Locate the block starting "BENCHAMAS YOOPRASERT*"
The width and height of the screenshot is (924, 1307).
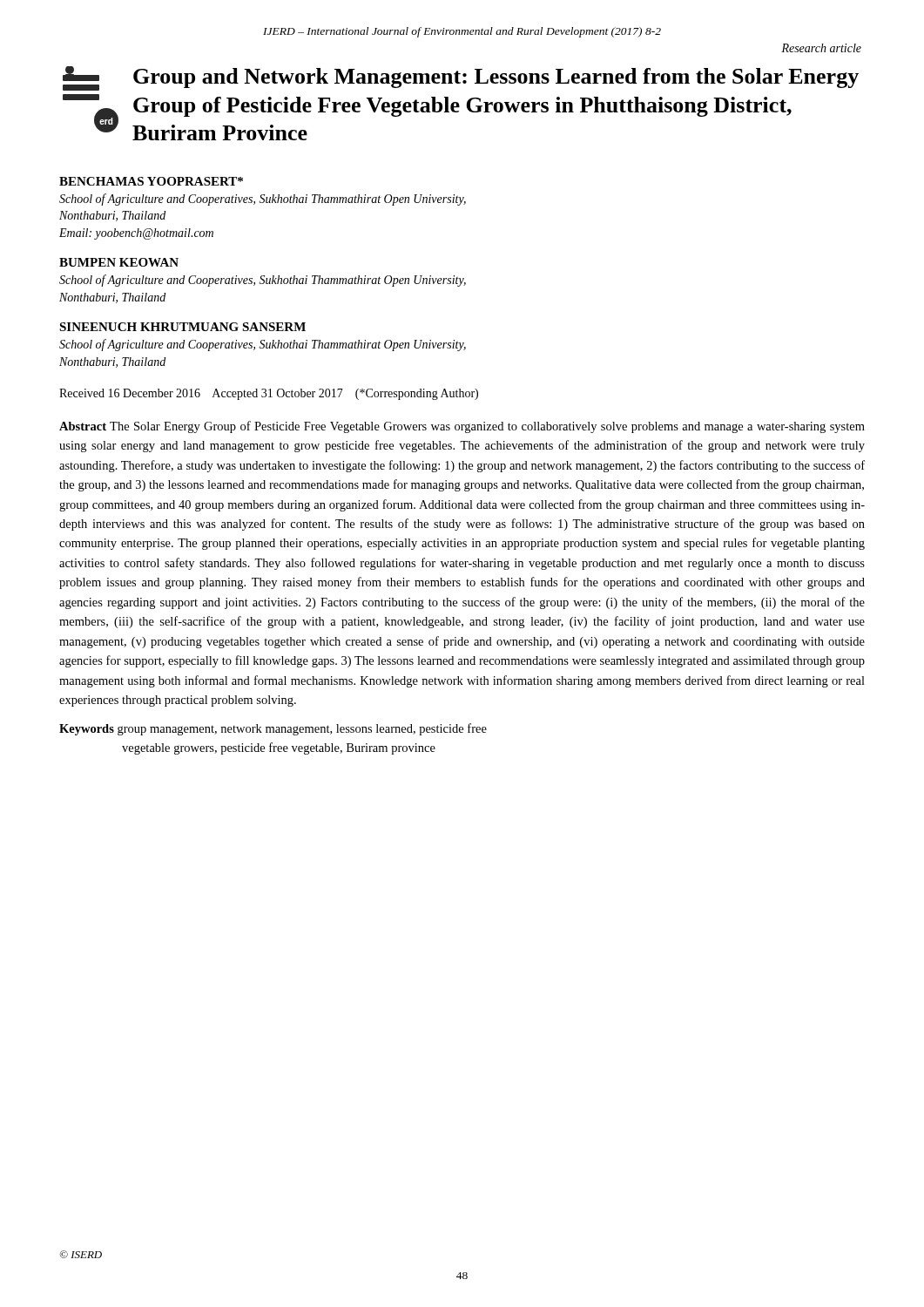(151, 181)
